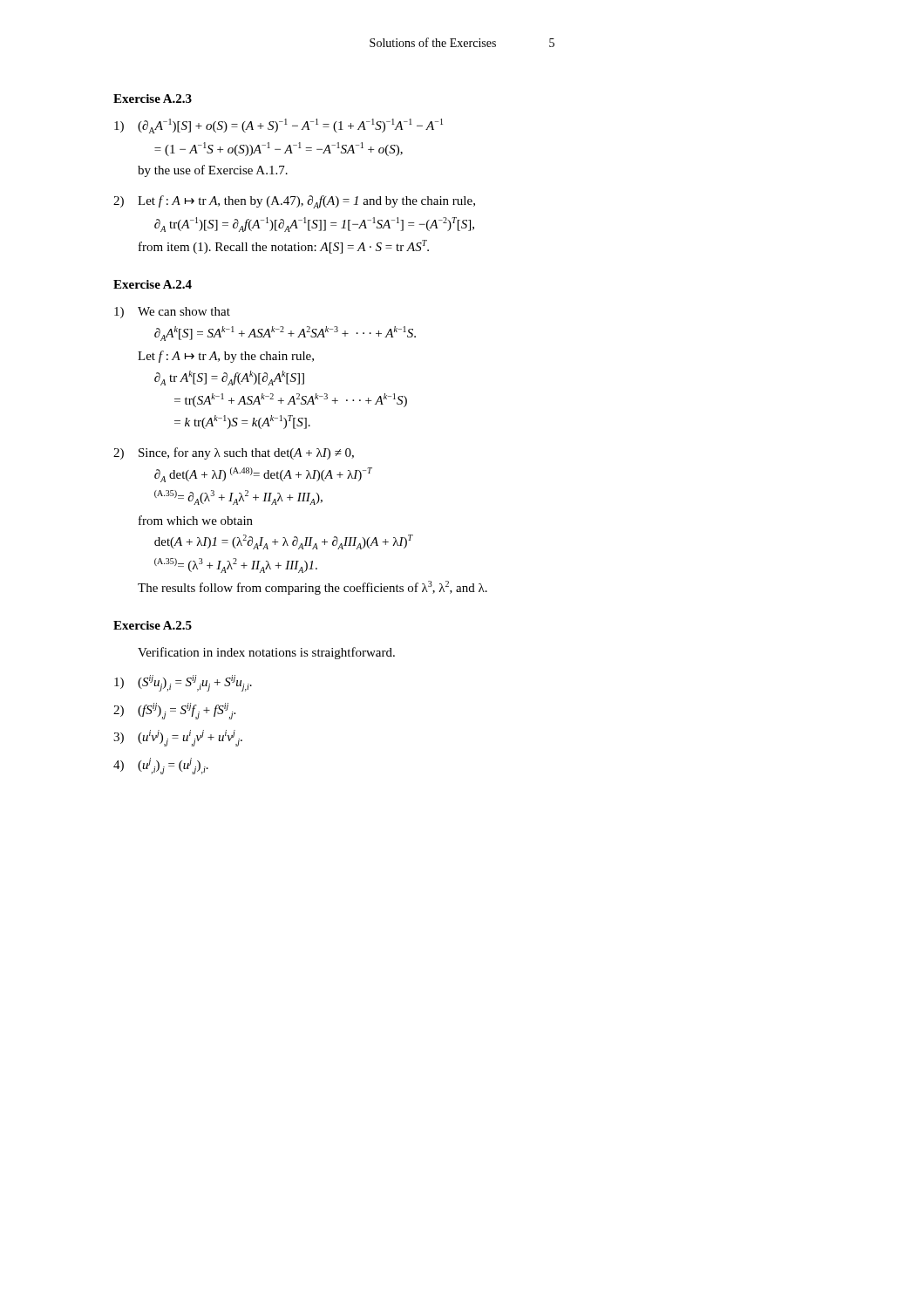
Task: Click on the list item containing "4) (uj,i),j ="
Action: [x=161, y=766]
